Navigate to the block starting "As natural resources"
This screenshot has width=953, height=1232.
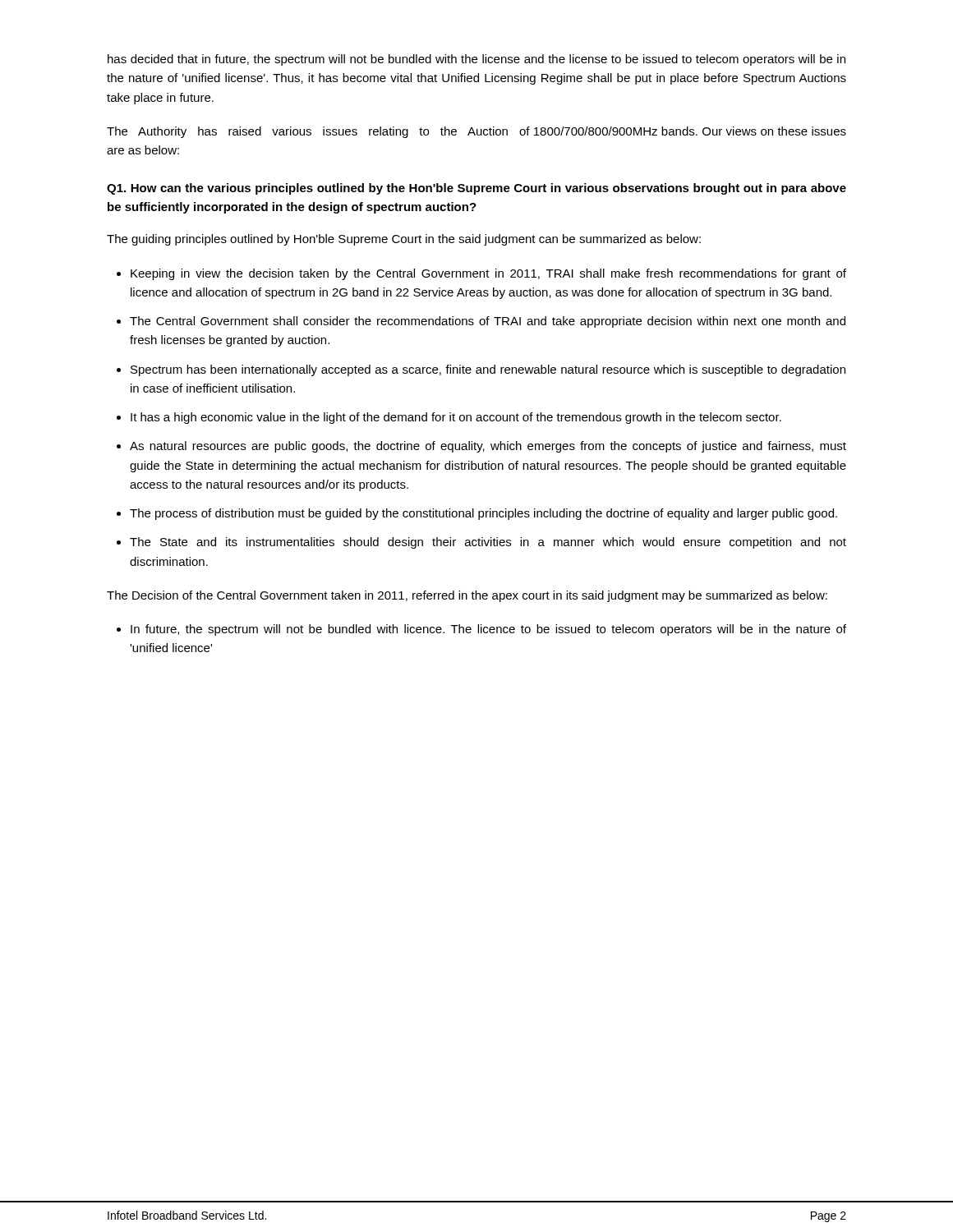[488, 465]
